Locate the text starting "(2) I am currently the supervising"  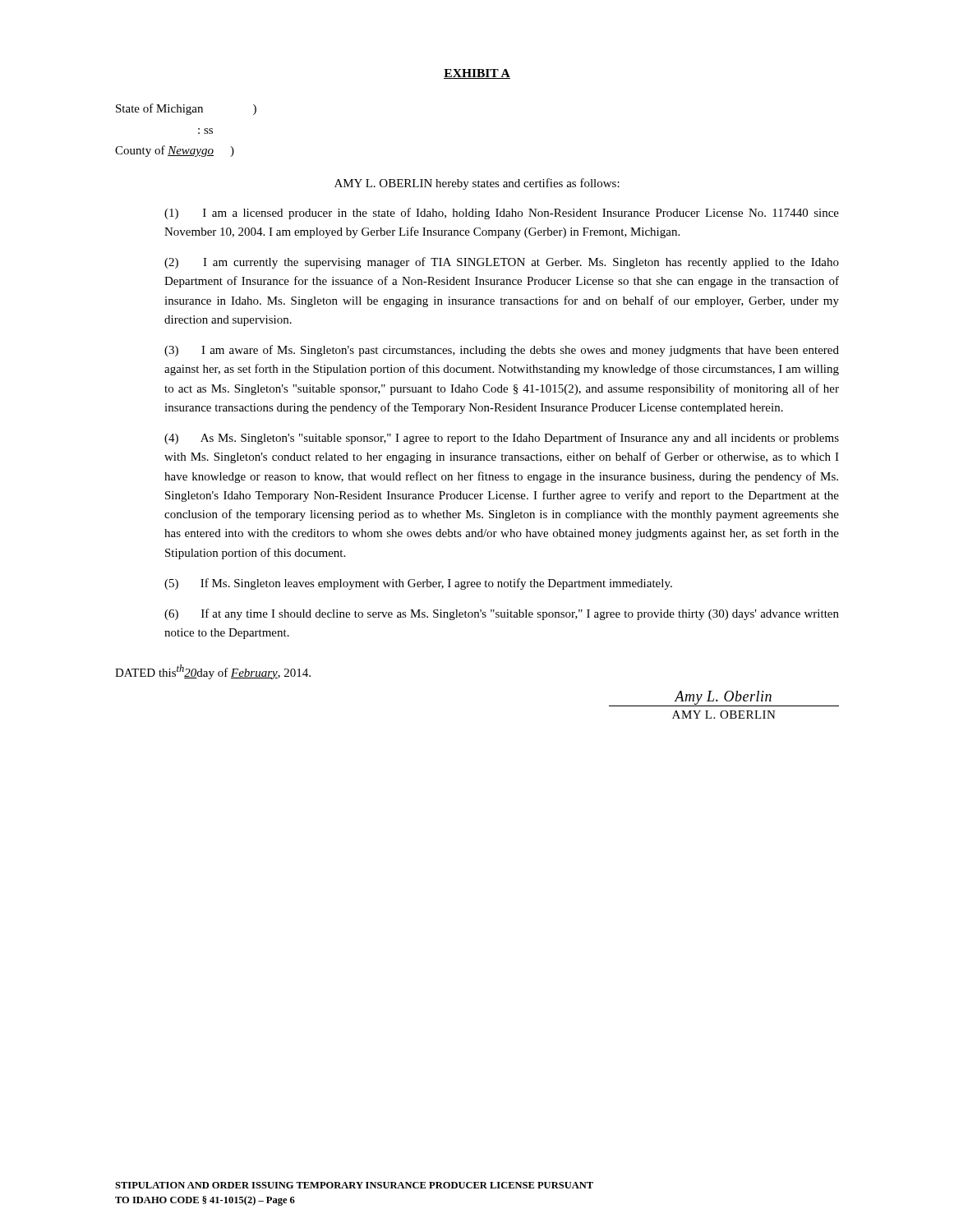point(502,289)
